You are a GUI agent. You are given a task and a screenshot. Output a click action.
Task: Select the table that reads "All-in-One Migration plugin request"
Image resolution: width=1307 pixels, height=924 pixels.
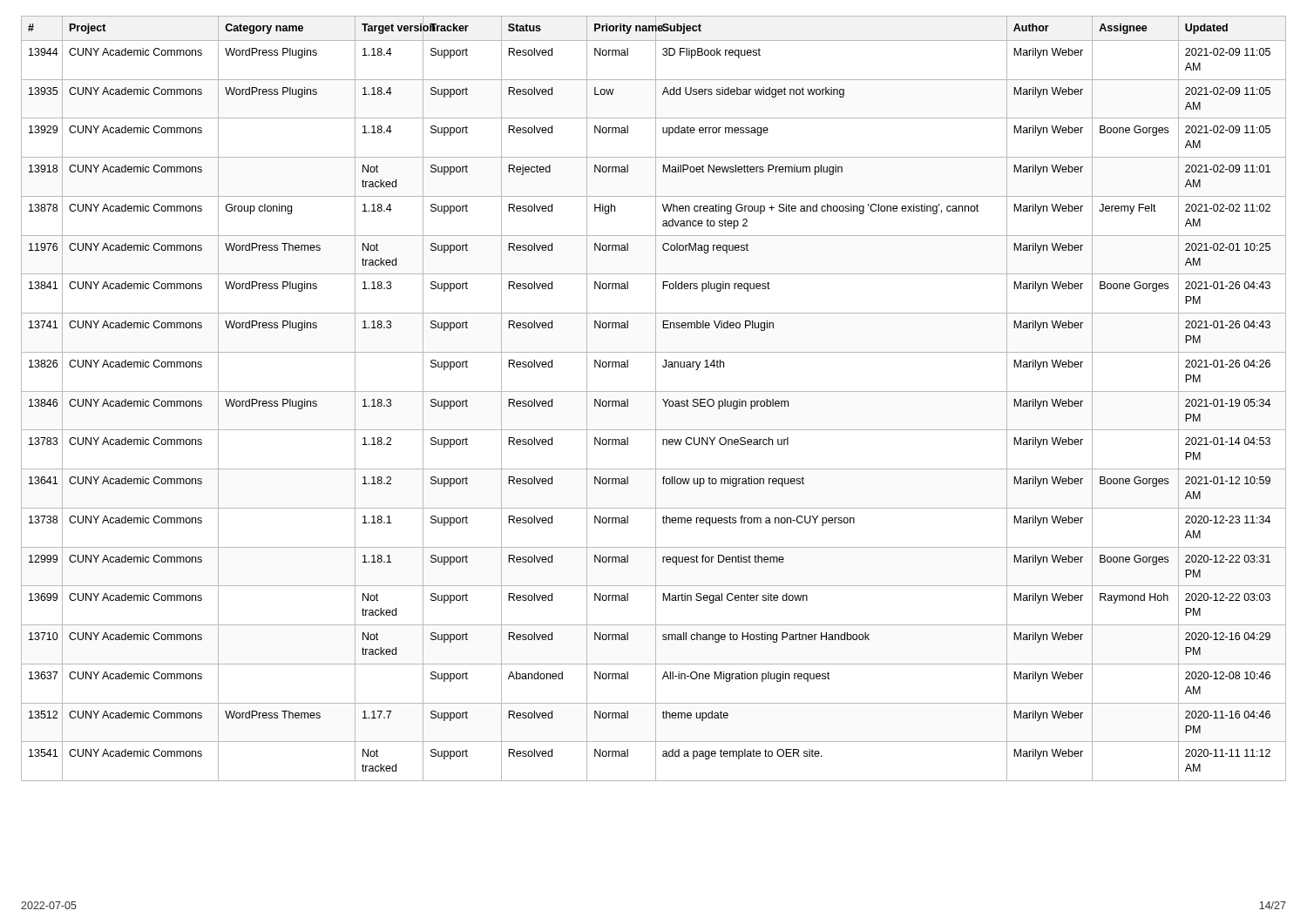click(654, 398)
